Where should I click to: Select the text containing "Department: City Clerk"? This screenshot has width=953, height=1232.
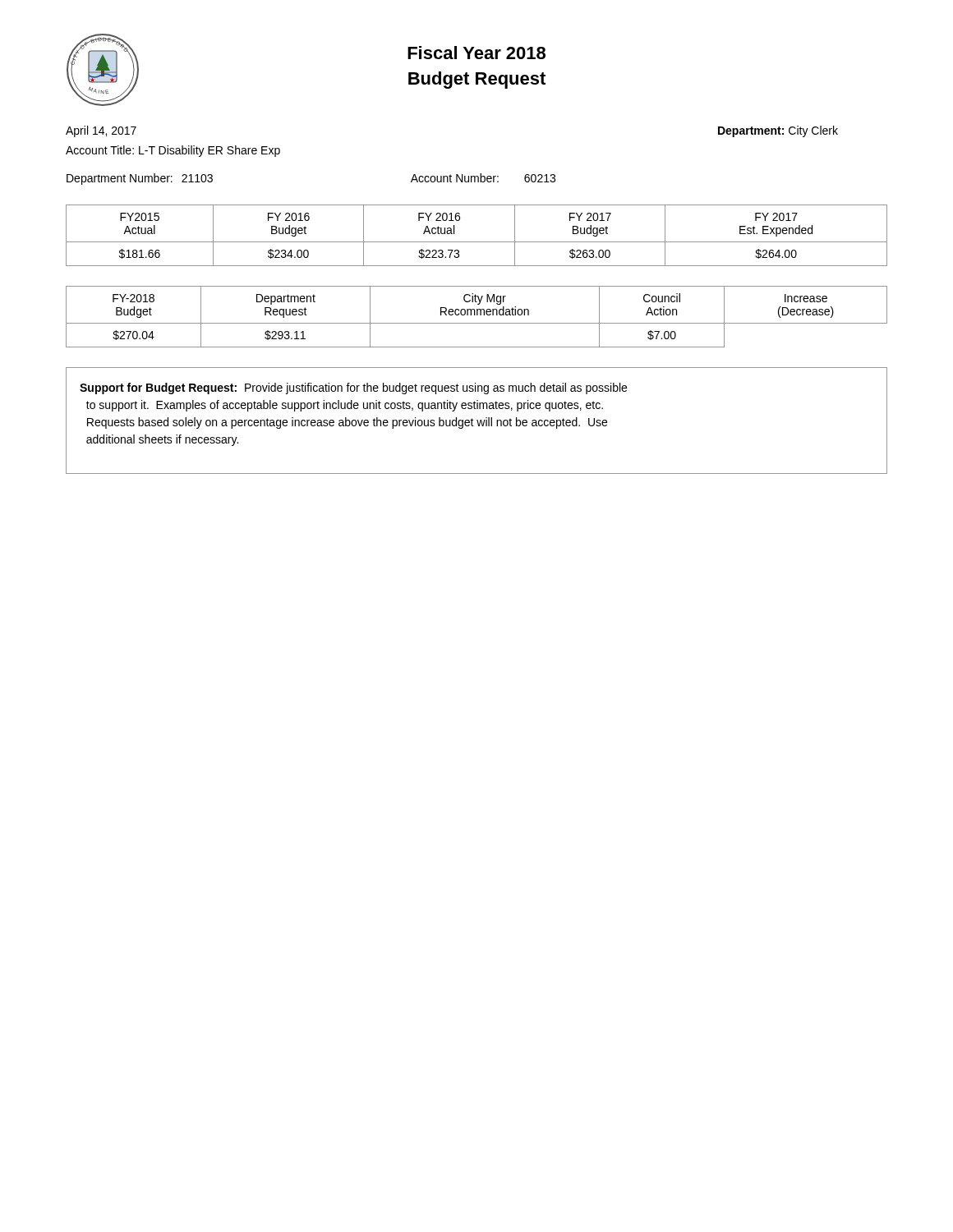tap(778, 131)
